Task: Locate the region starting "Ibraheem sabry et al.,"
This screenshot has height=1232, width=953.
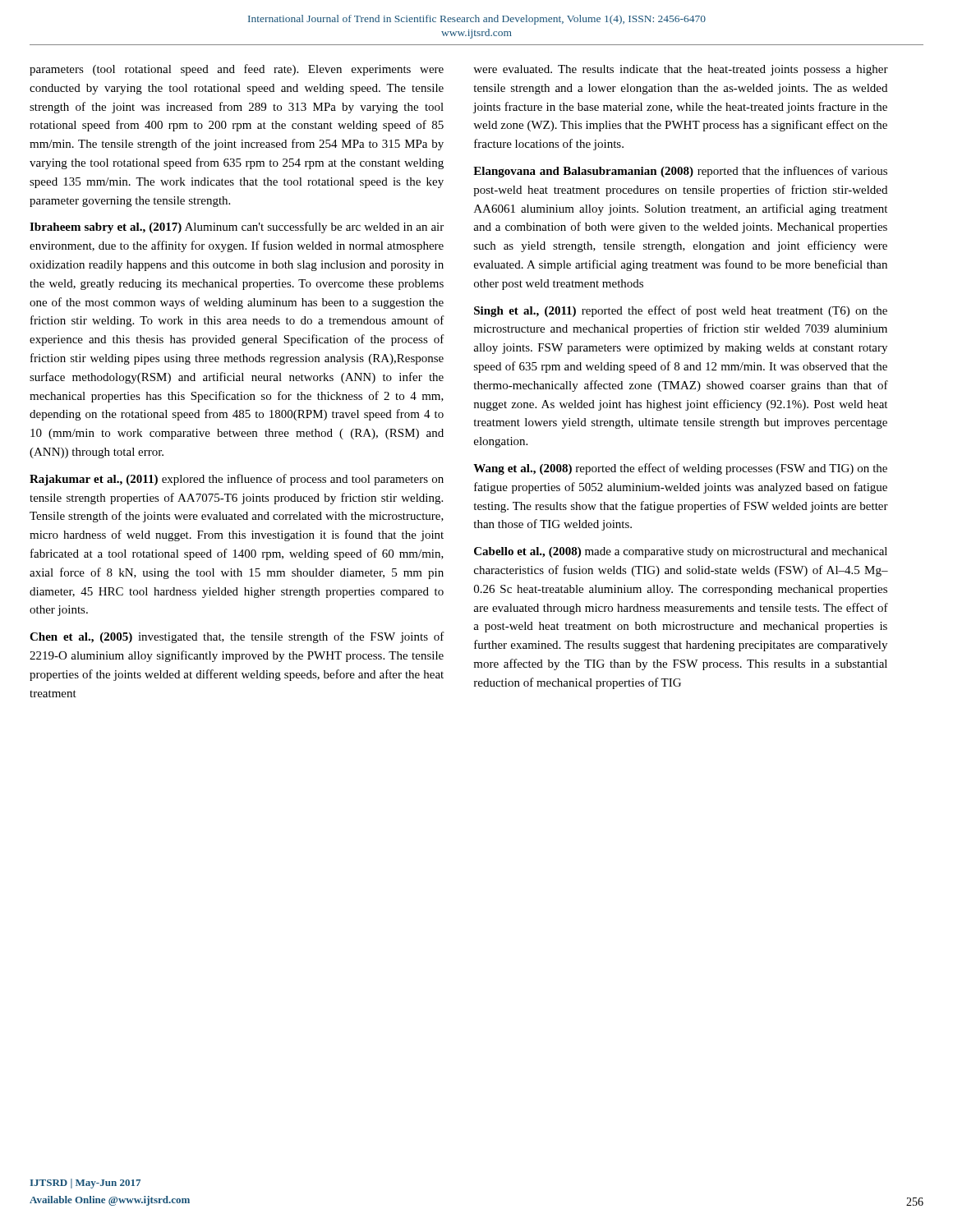Action: (x=237, y=340)
